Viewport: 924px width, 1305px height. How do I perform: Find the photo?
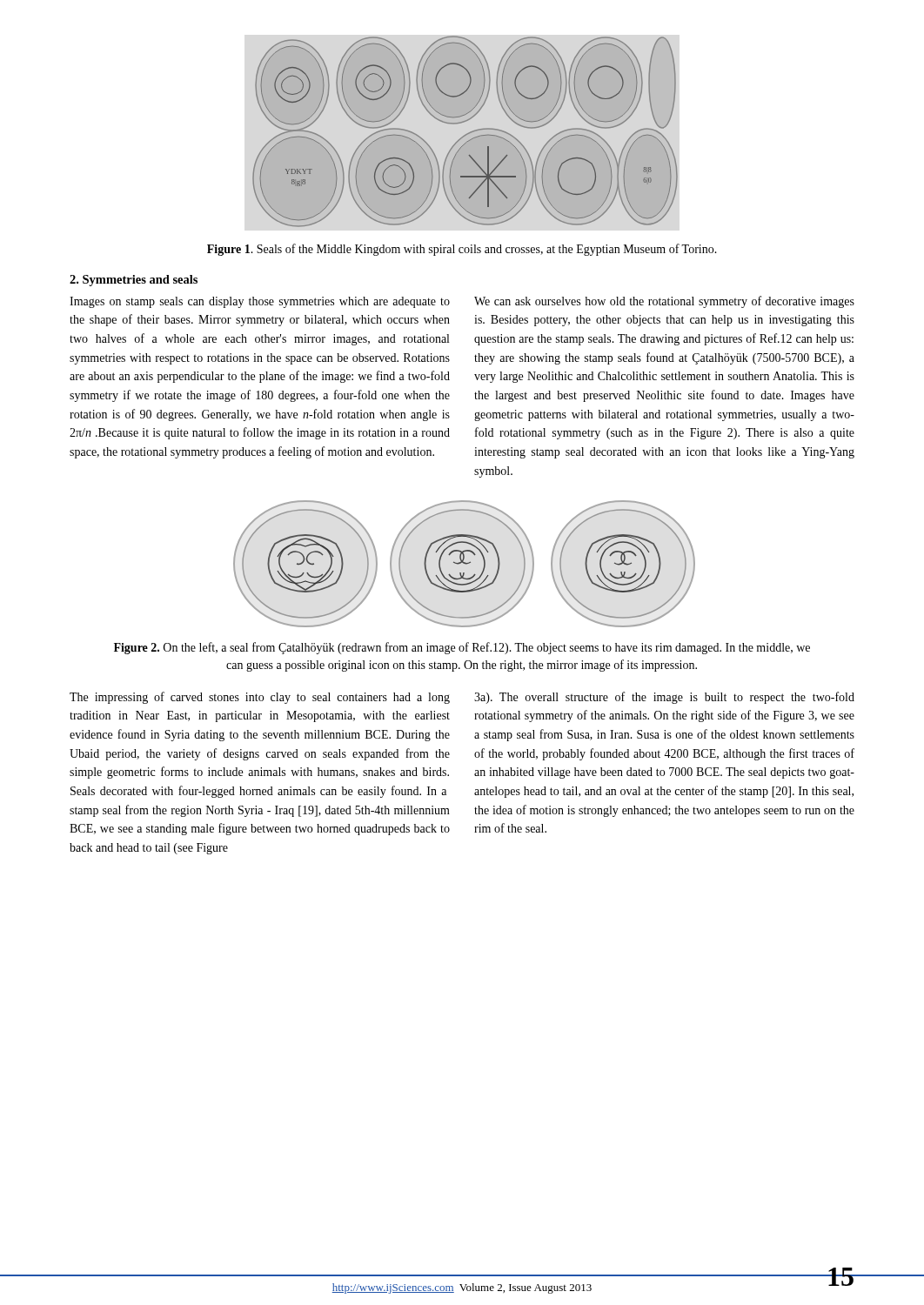tap(462, 134)
